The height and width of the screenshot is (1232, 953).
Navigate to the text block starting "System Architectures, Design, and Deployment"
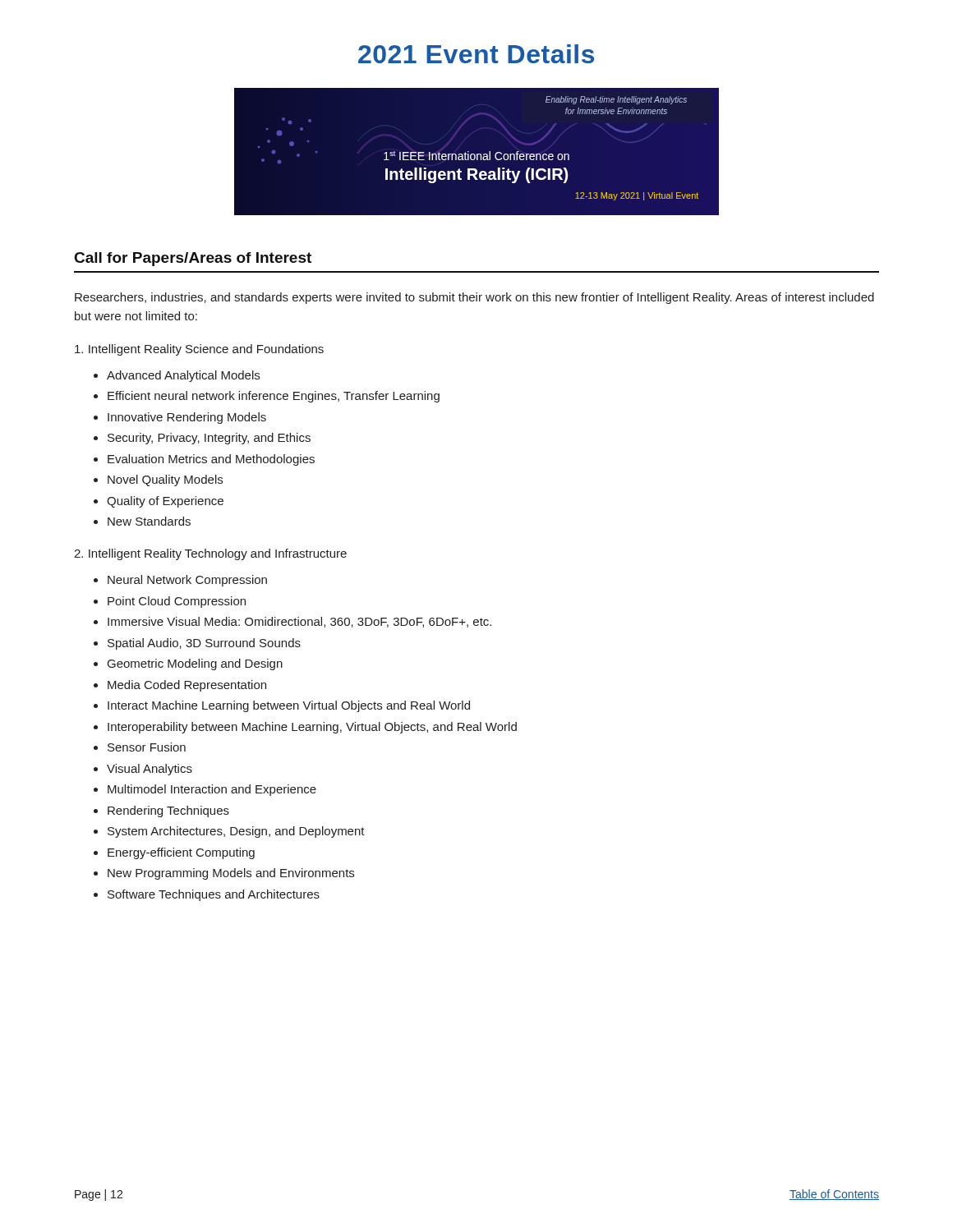click(236, 831)
